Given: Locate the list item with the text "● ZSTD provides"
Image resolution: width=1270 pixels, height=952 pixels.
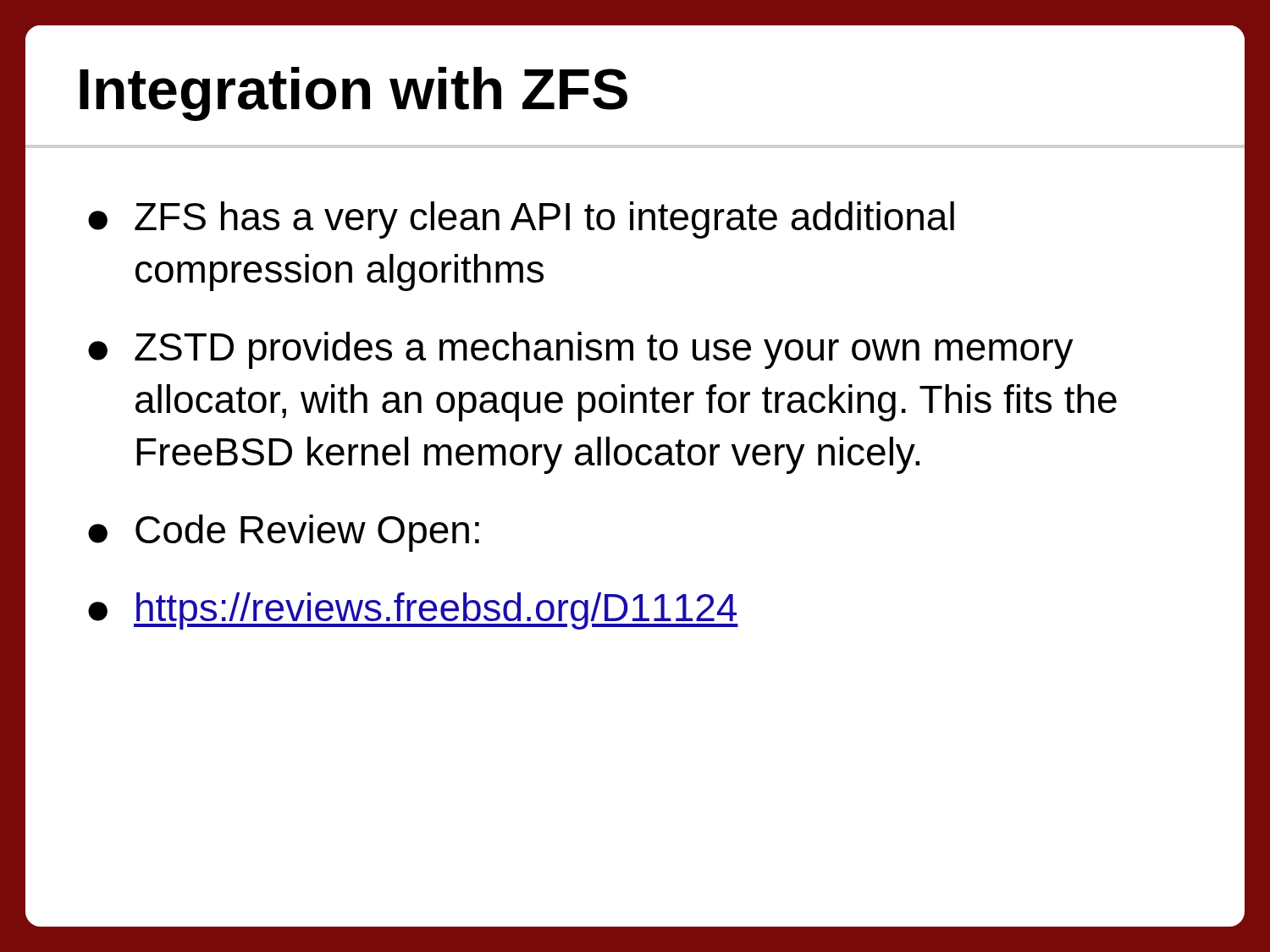Looking at the screenshot, I should coord(635,400).
